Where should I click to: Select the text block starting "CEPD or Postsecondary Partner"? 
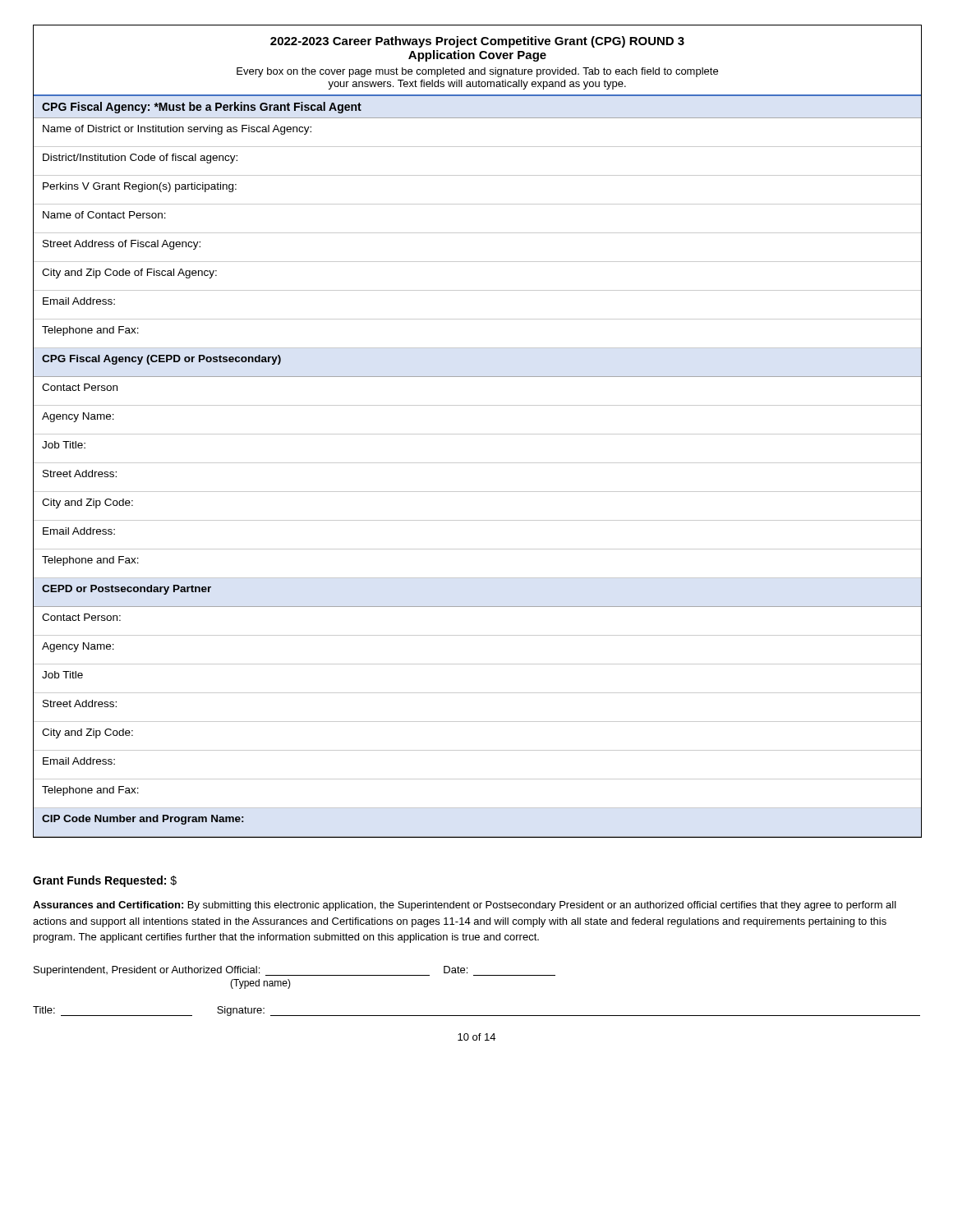tap(127, 589)
